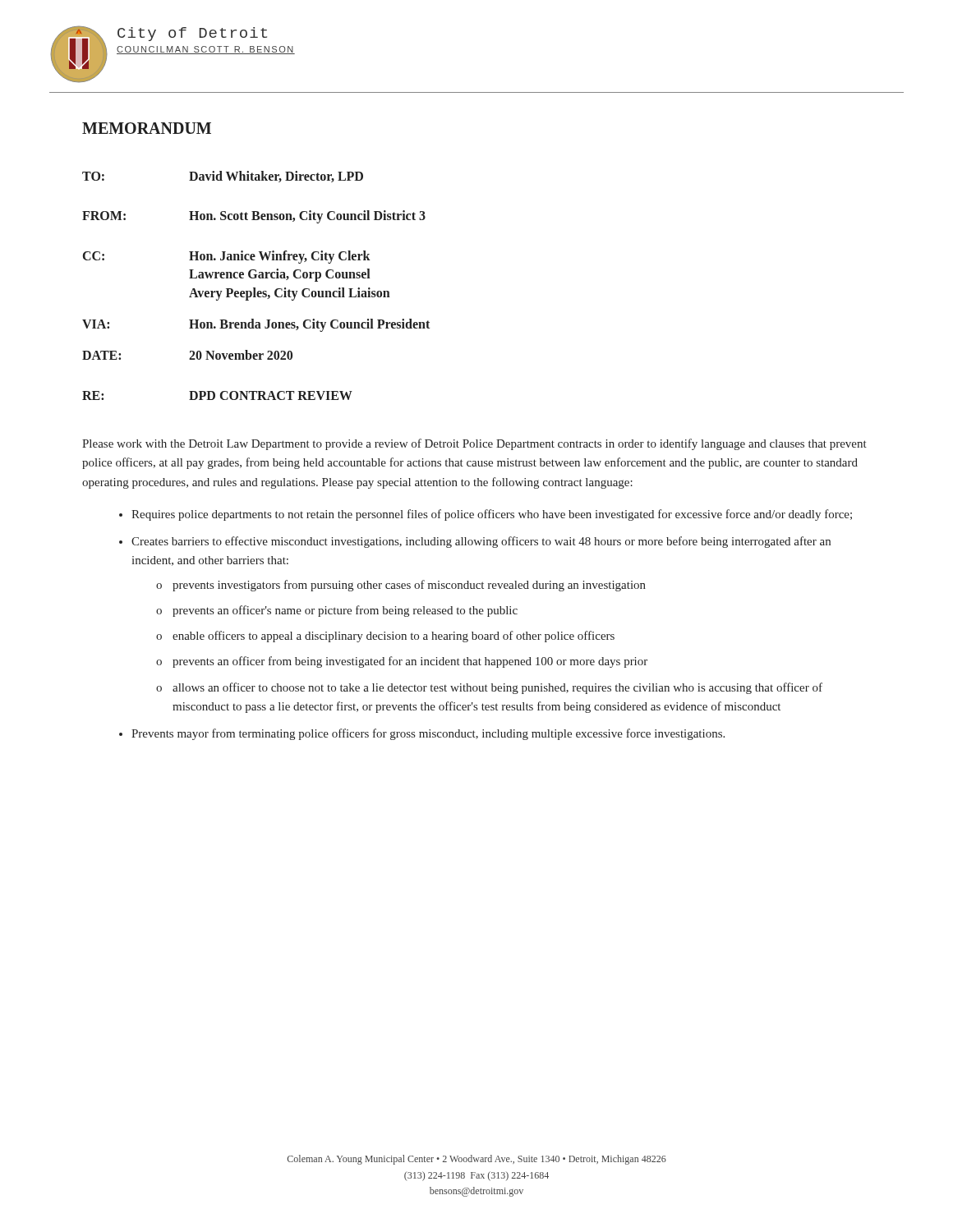Point to the block beginning "allows an officer to choose not to take"
The width and height of the screenshot is (953, 1232).
click(497, 697)
